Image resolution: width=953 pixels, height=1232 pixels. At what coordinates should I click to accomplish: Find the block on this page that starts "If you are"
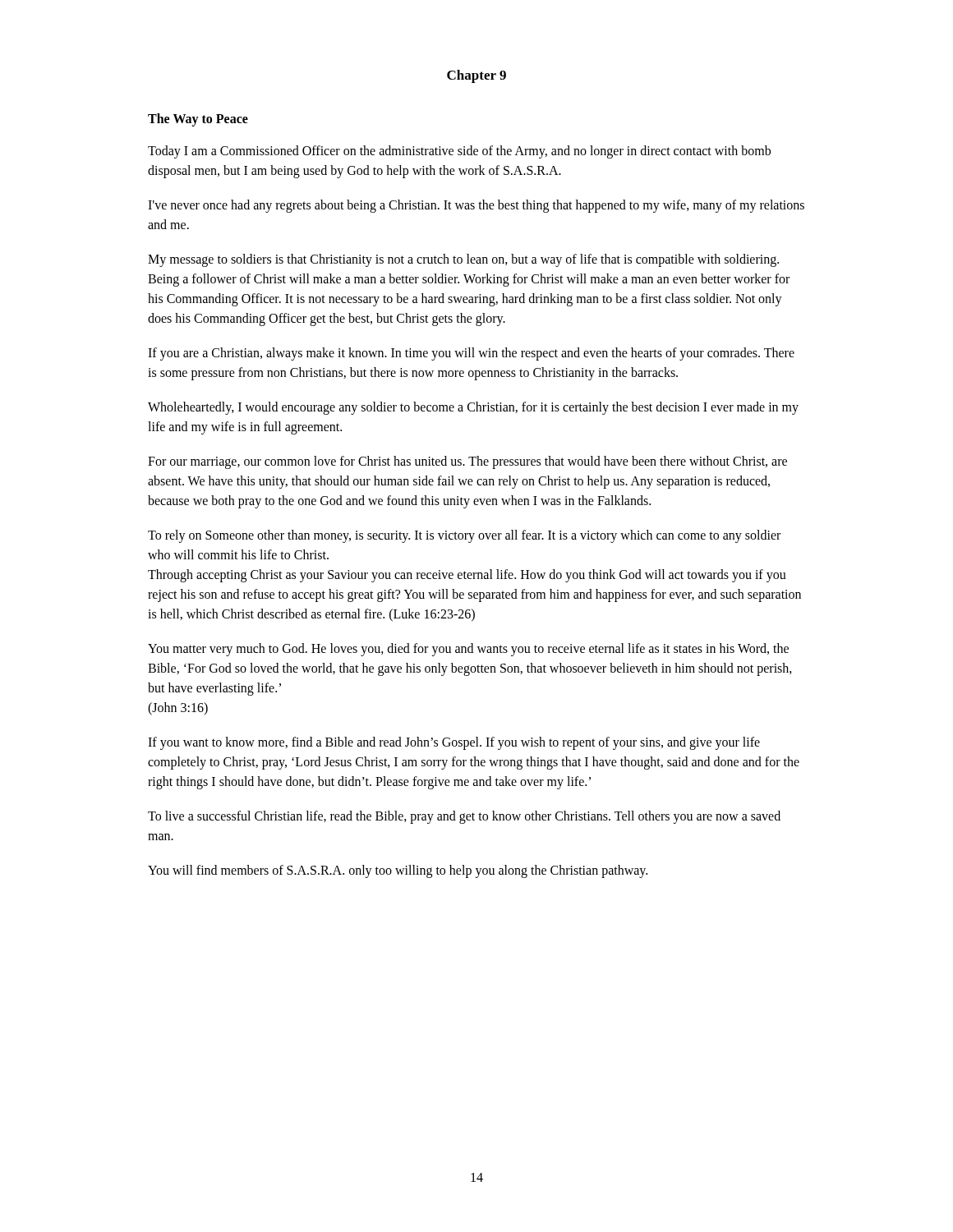point(471,363)
